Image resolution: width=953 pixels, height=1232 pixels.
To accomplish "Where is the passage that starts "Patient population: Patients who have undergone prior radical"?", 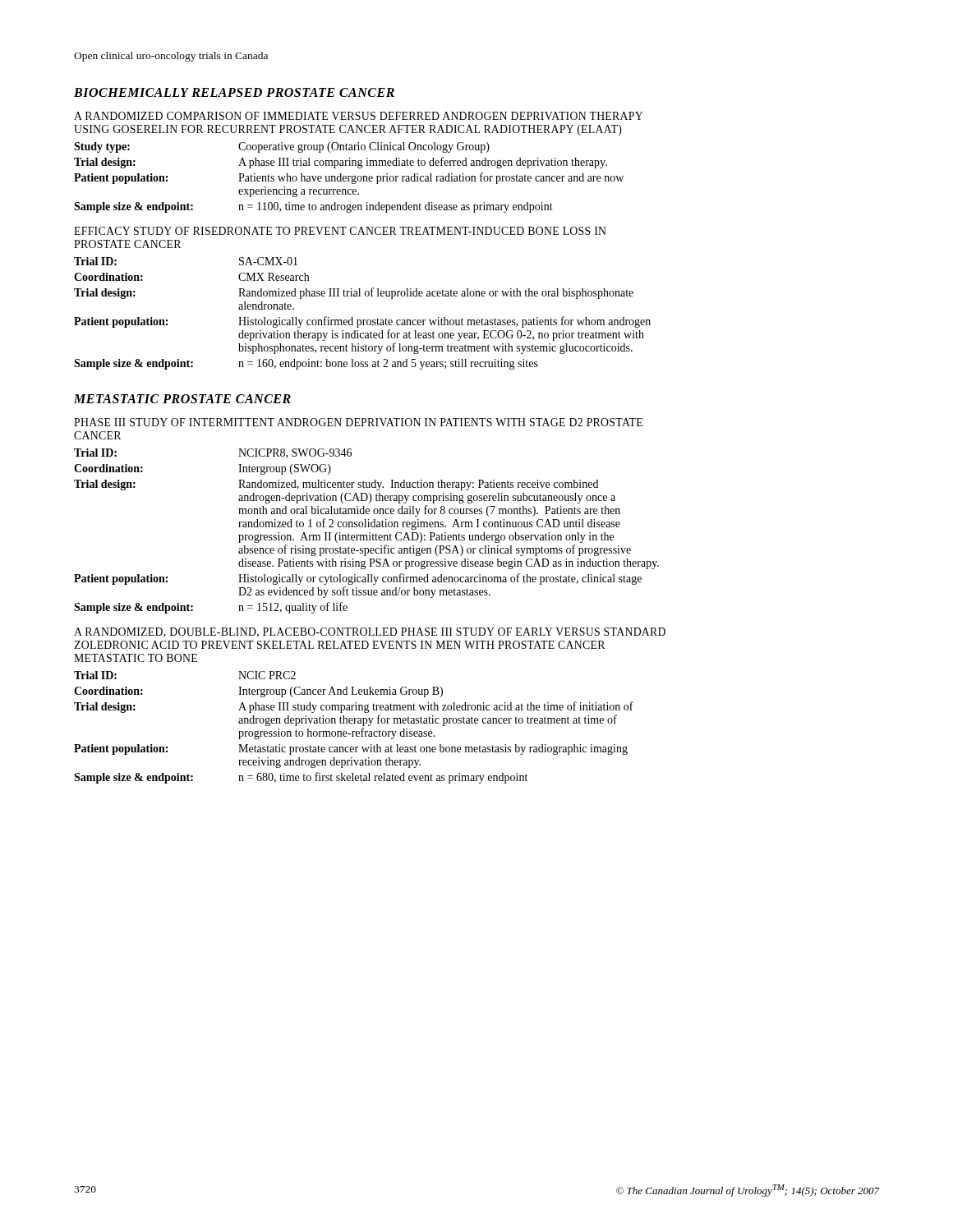I will pyautogui.click(x=476, y=185).
